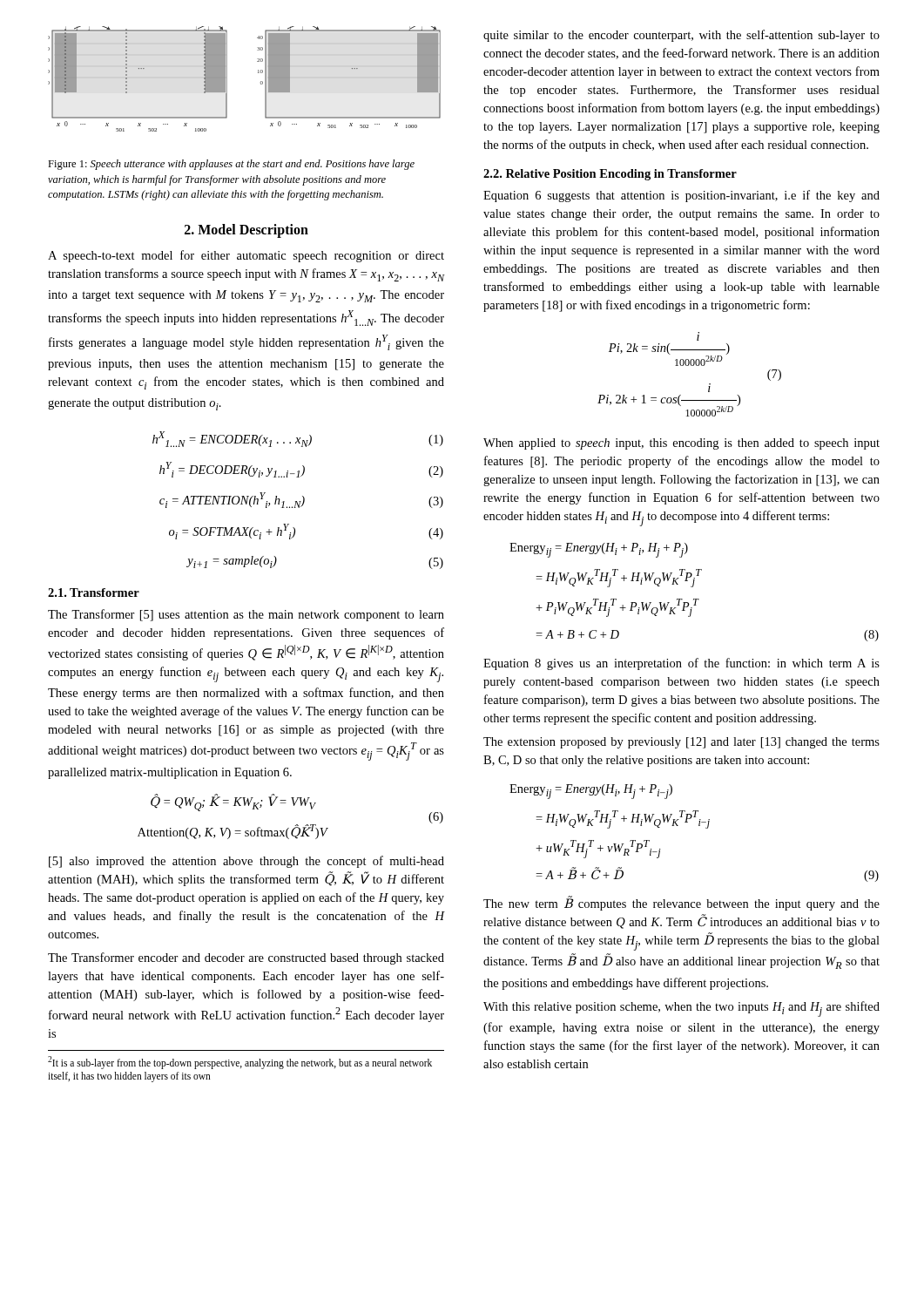Image resolution: width=924 pixels, height=1307 pixels.
Task: Select the text block with the text "The new term B̃ computes"
Action: (681, 943)
